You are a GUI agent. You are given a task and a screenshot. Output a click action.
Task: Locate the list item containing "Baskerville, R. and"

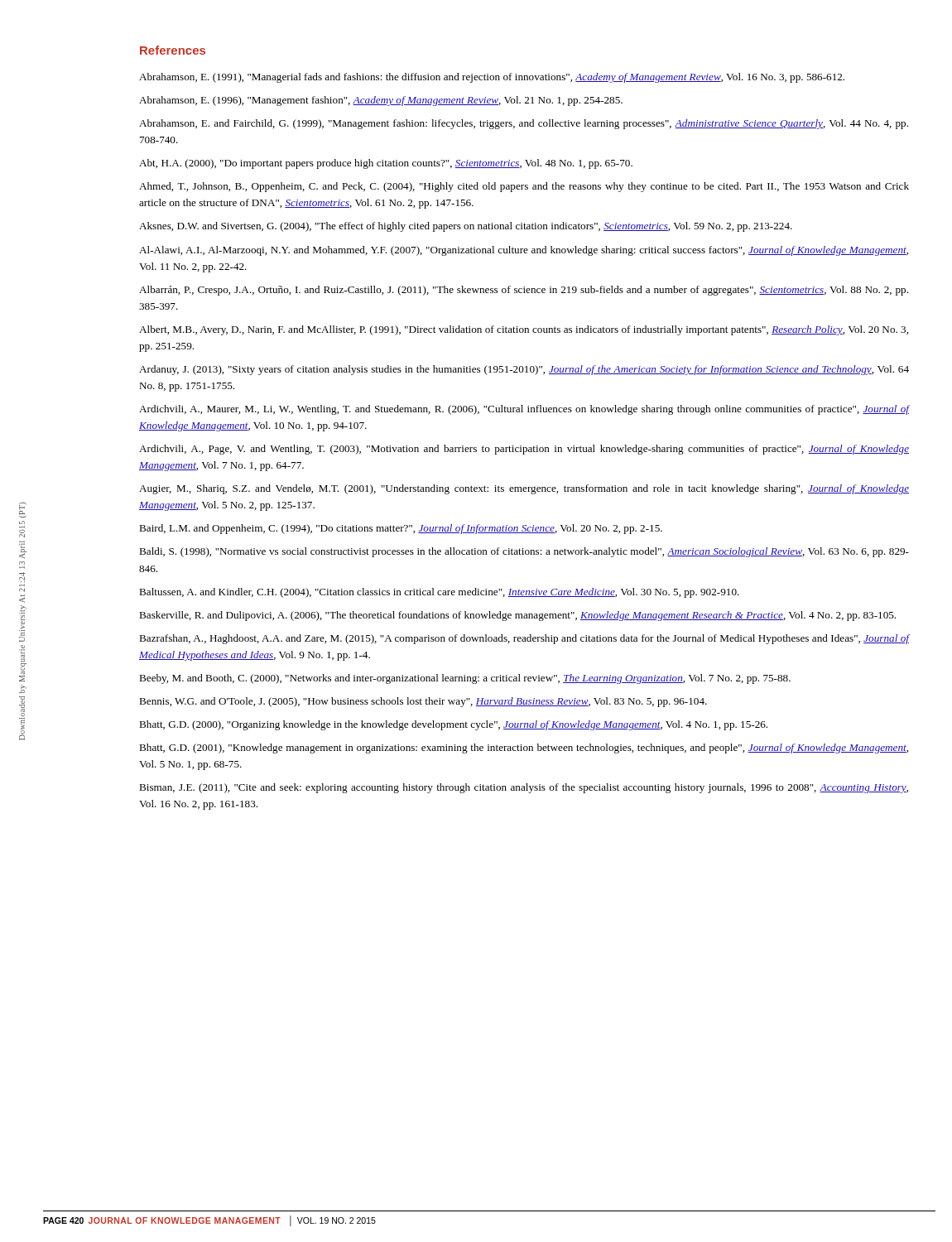pyautogui.click(x=518, y=615)
